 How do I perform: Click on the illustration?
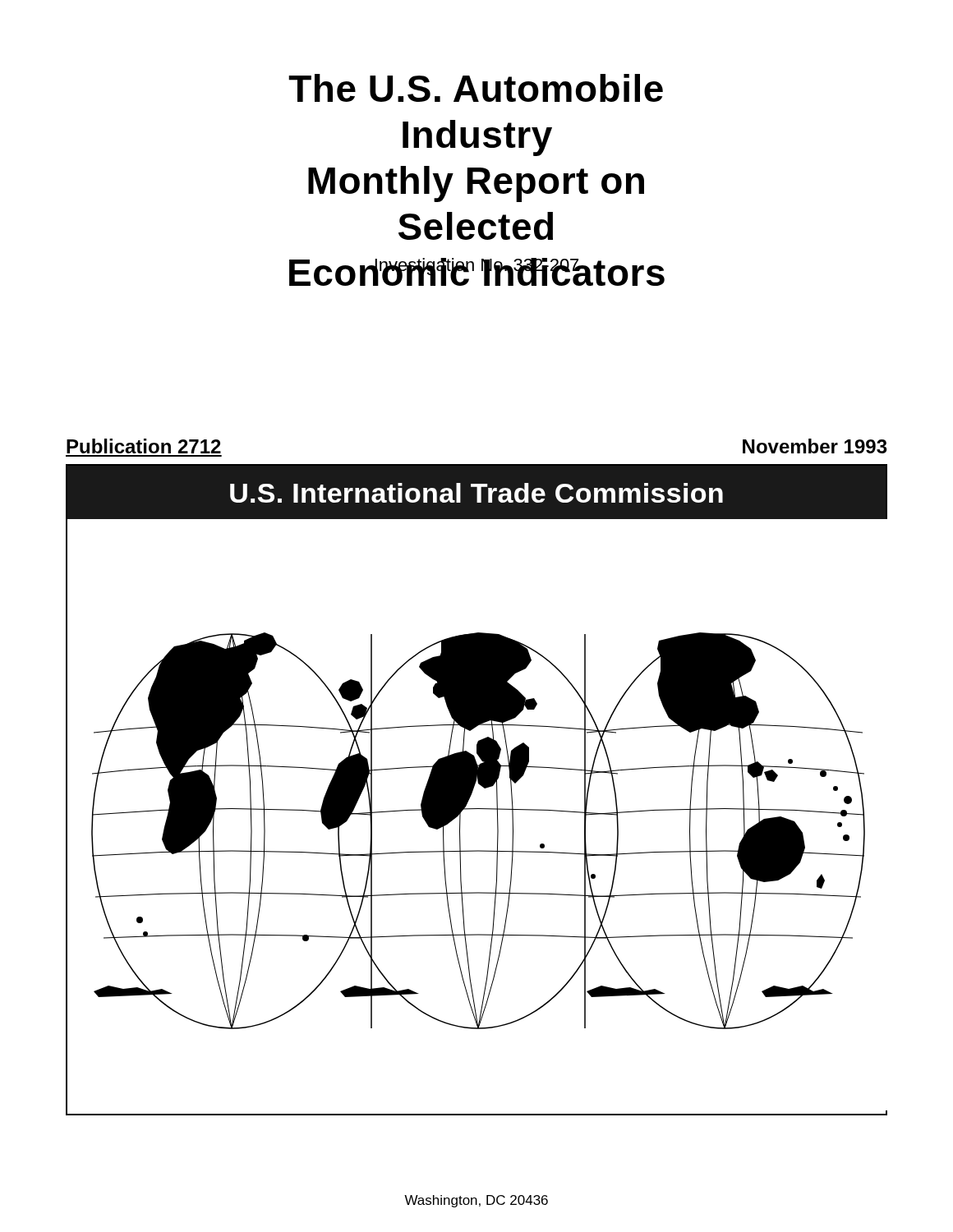[476, 816]
